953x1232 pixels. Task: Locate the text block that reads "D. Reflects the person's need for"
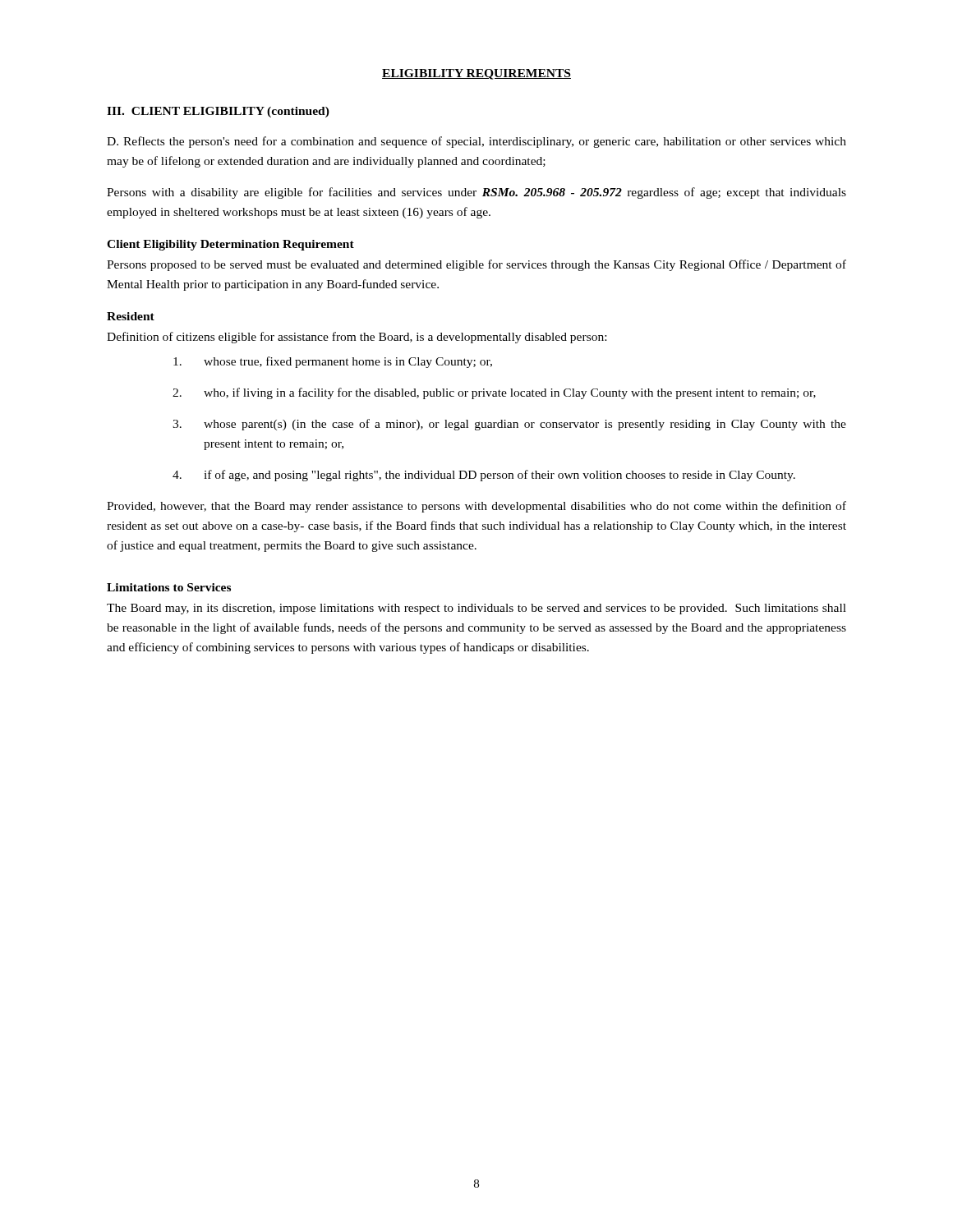coord(476,151)
